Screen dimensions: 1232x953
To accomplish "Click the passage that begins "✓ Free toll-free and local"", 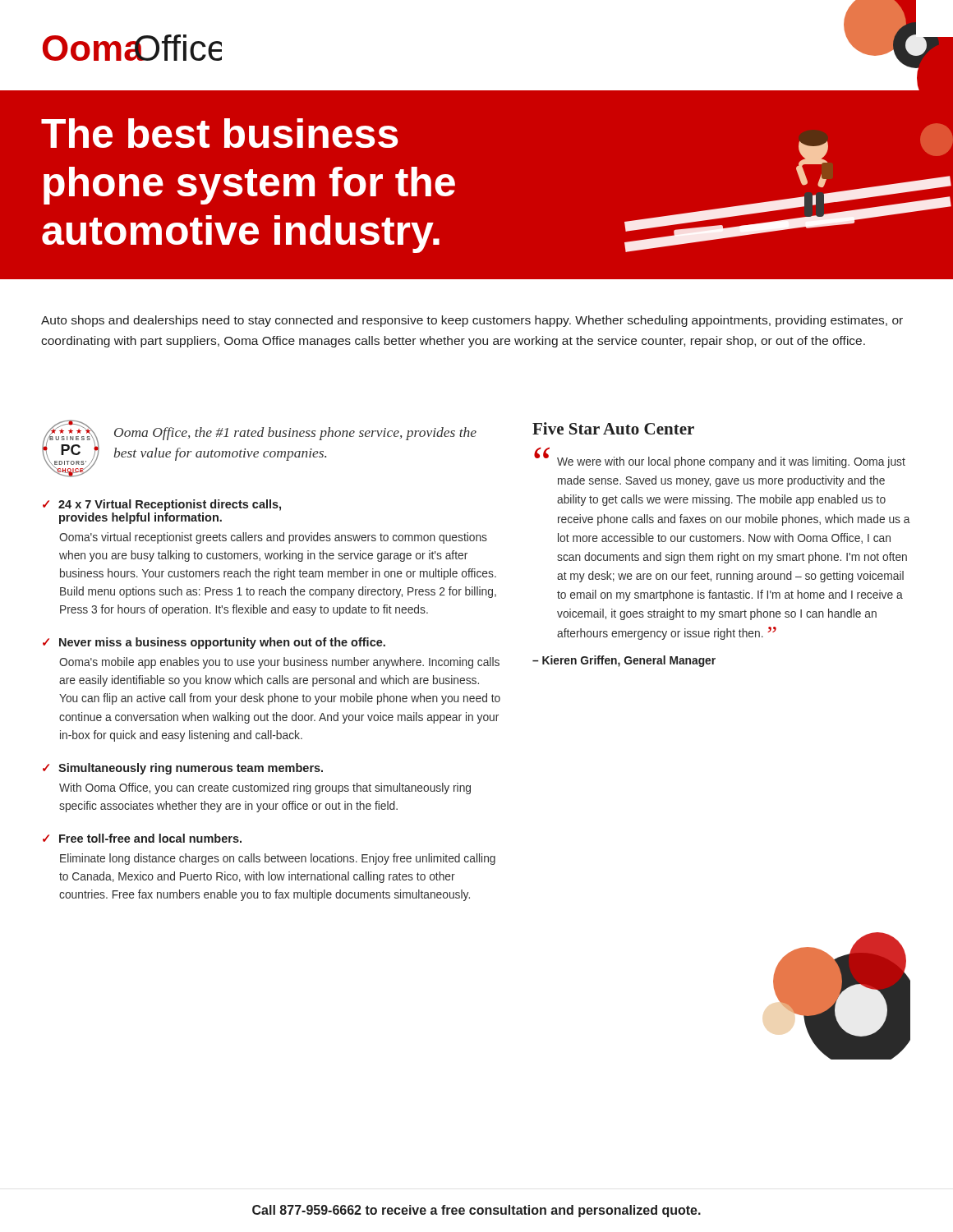I will coord(271,868).
